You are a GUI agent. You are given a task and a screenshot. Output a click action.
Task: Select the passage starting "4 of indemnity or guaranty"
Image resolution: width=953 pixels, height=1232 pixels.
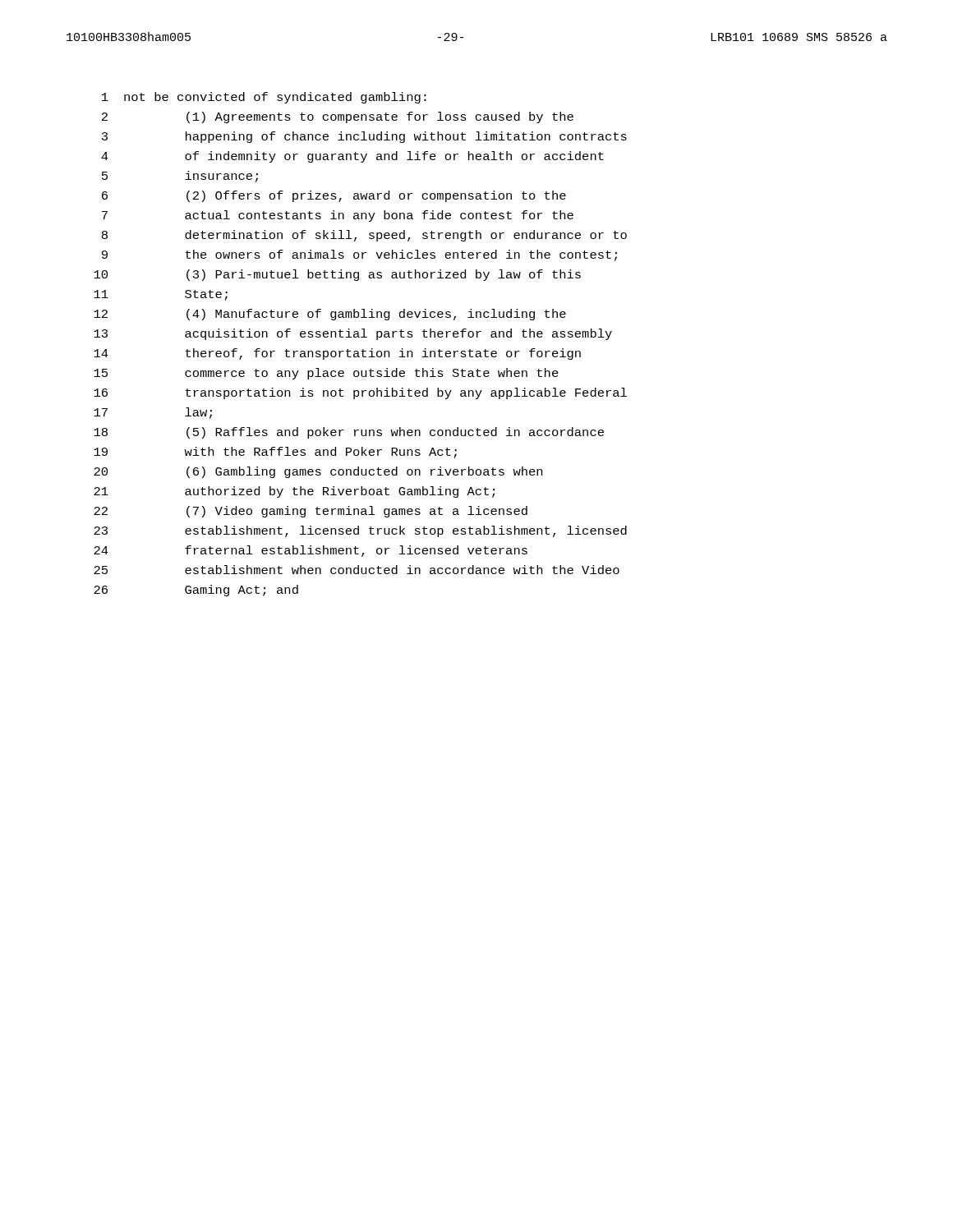476,157
